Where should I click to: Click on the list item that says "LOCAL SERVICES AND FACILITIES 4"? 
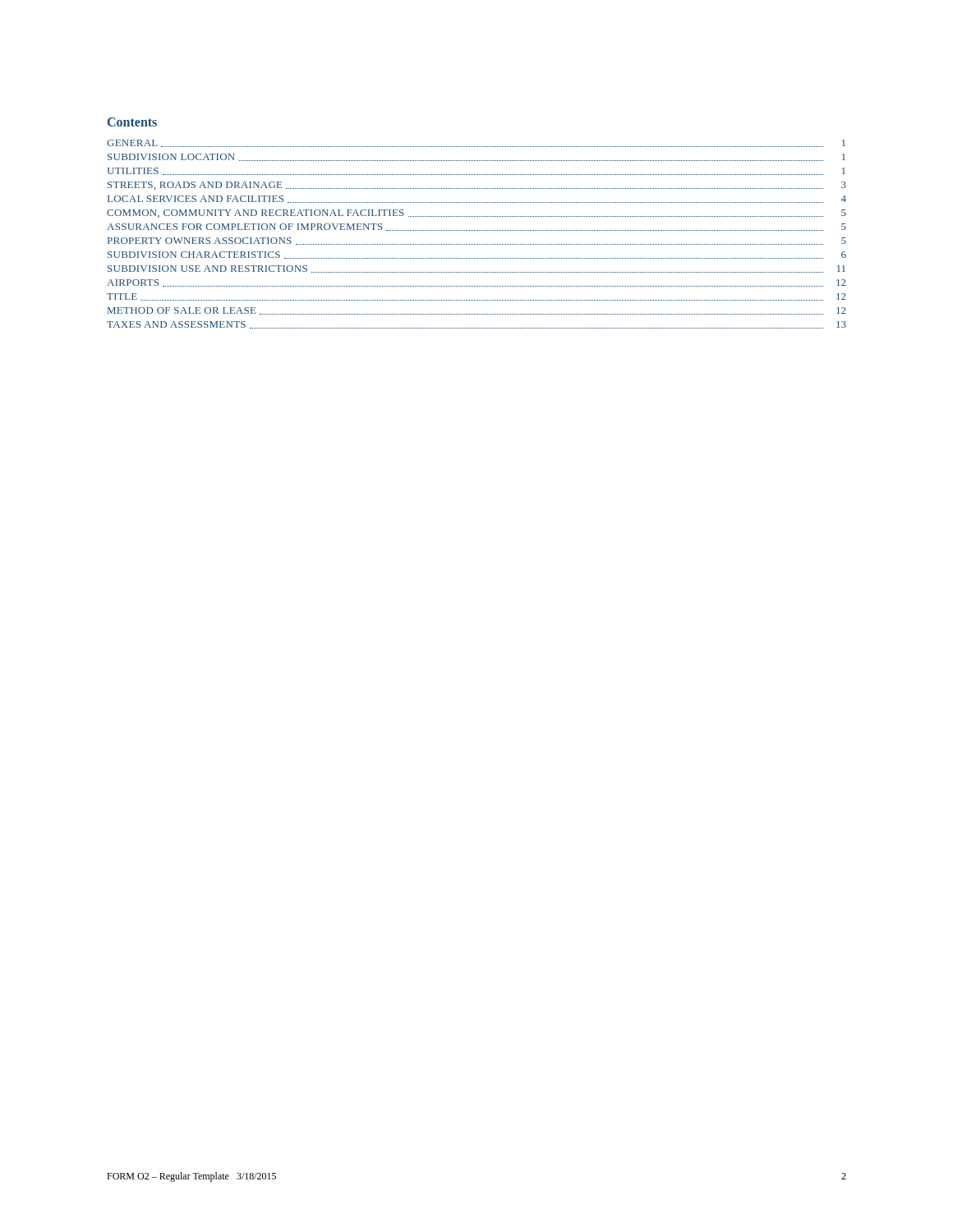coord(476,199)
